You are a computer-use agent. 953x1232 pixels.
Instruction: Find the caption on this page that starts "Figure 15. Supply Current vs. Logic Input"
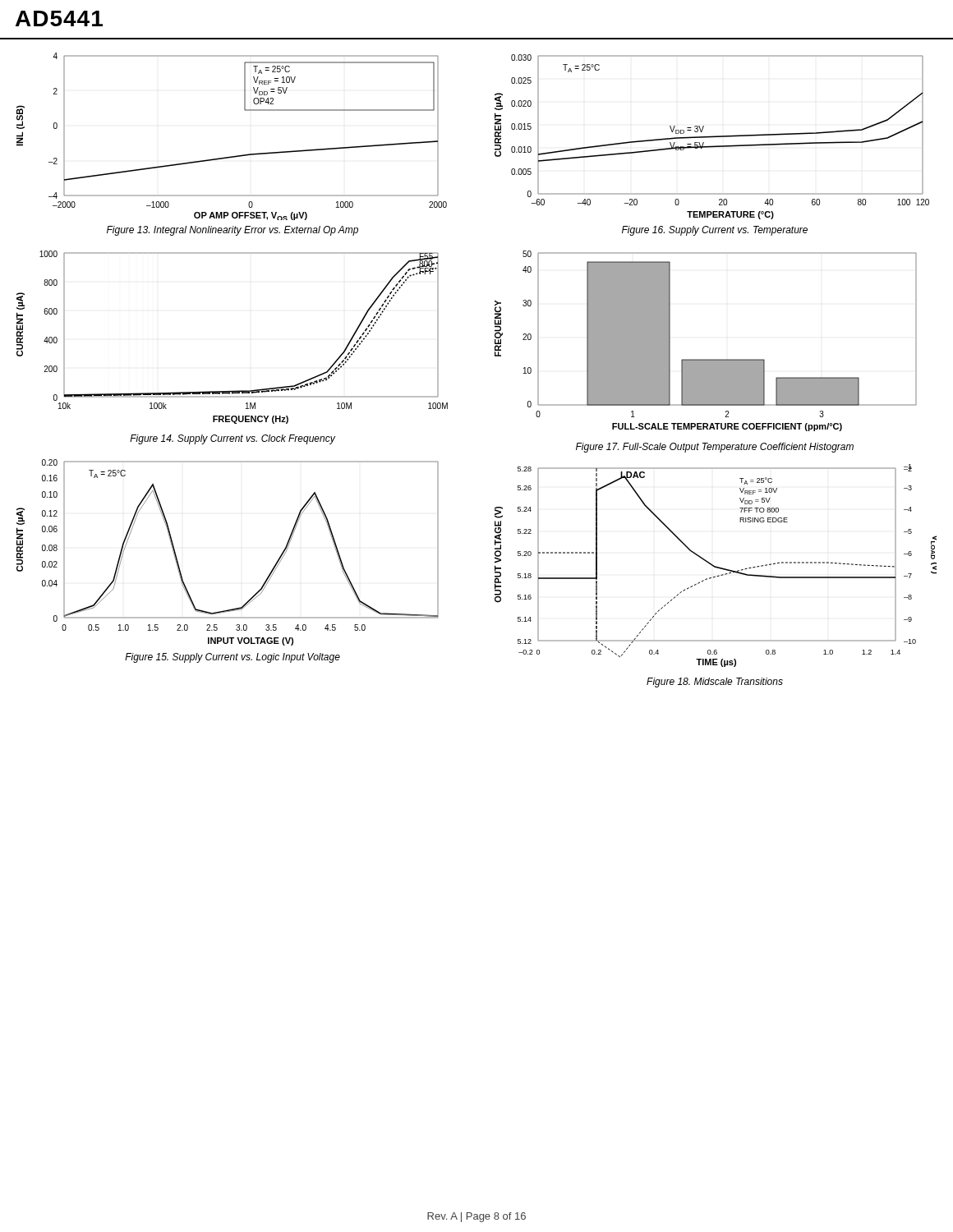(233, 657)
